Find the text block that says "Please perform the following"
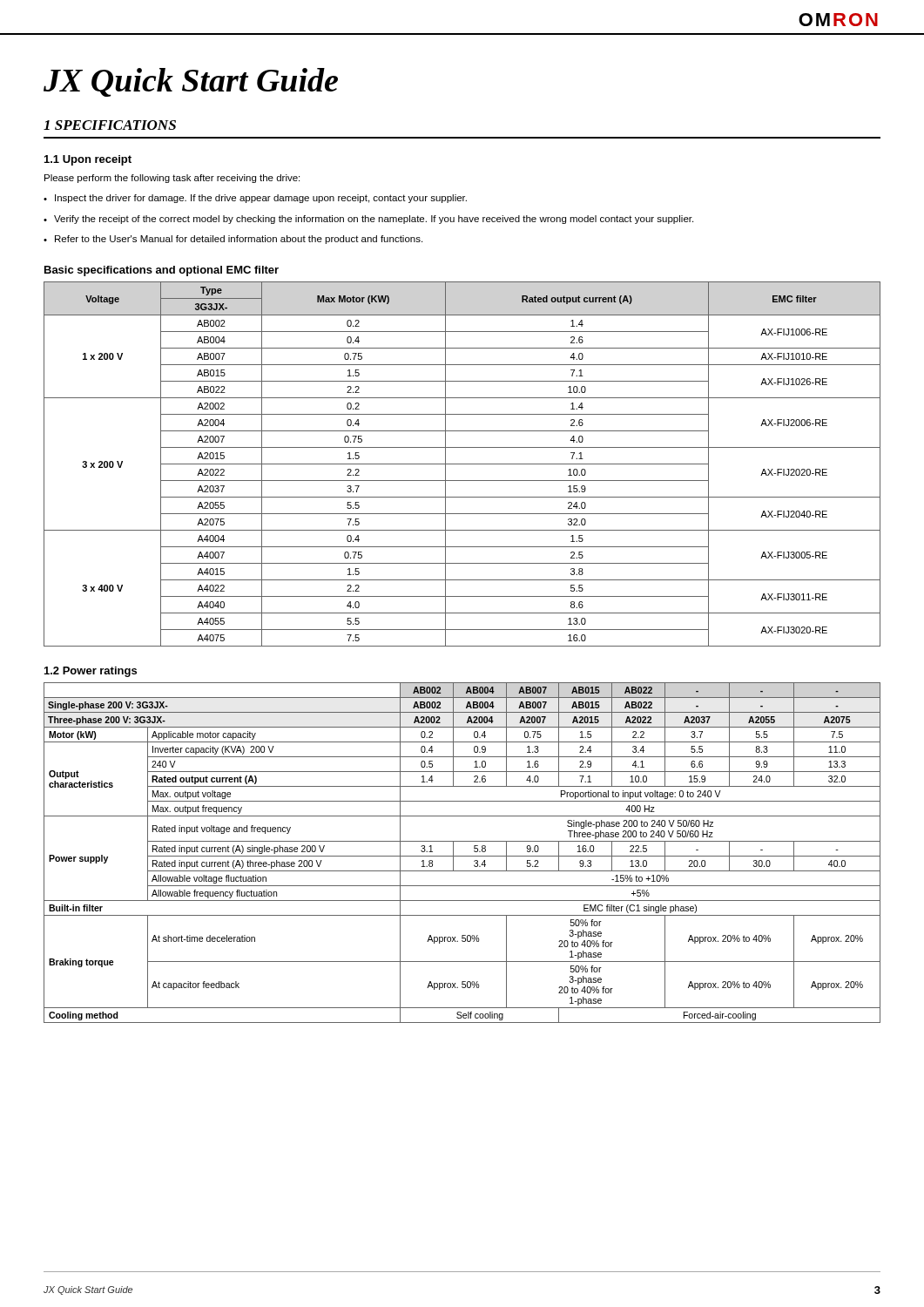This screenshot has width=924, height=1307. pyautogui.click(x=172, y=178)
